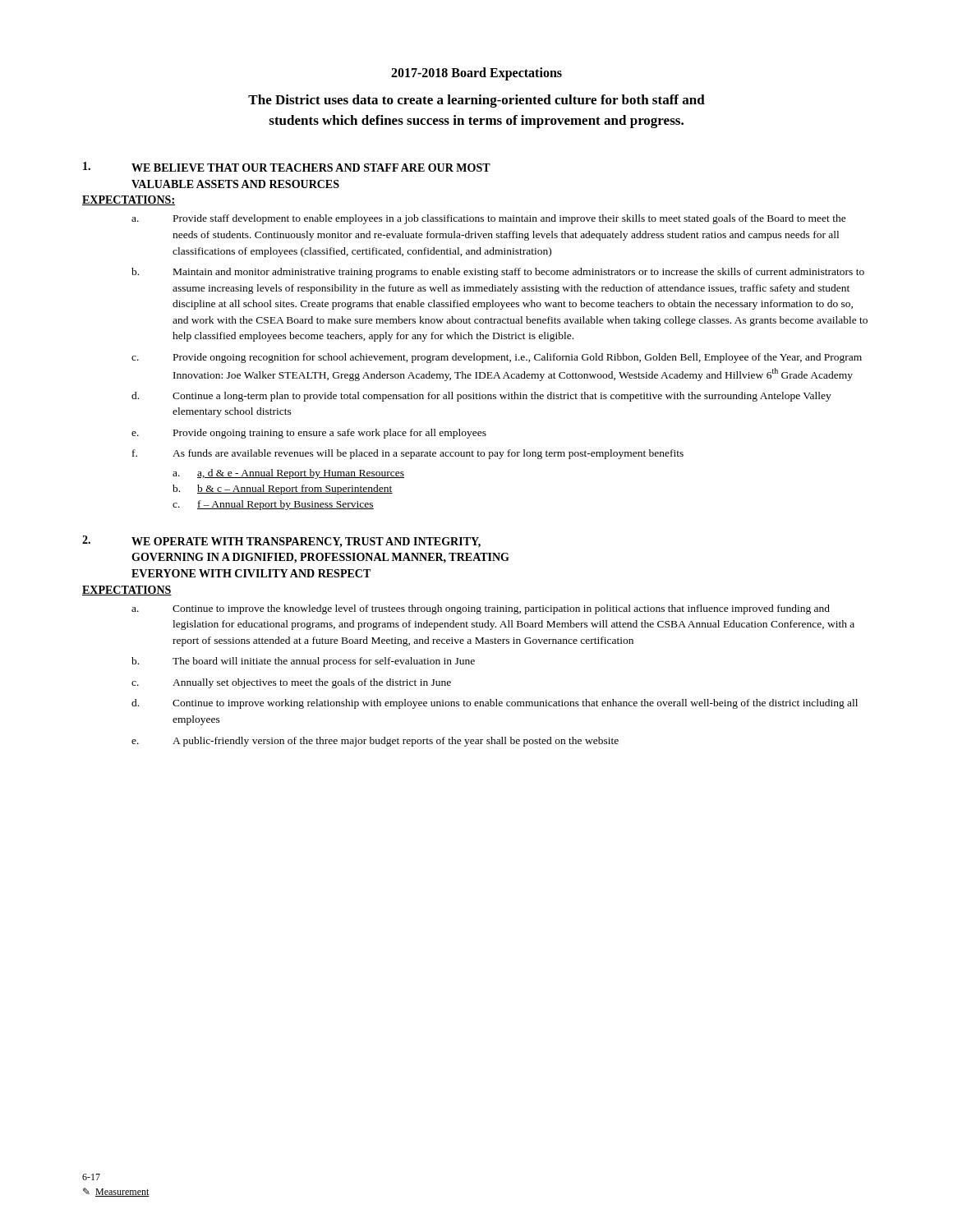Viewport: 953px width, 1232px height.
Task: Click on the block starting "c. f –"
Action: tap(273, 504)
